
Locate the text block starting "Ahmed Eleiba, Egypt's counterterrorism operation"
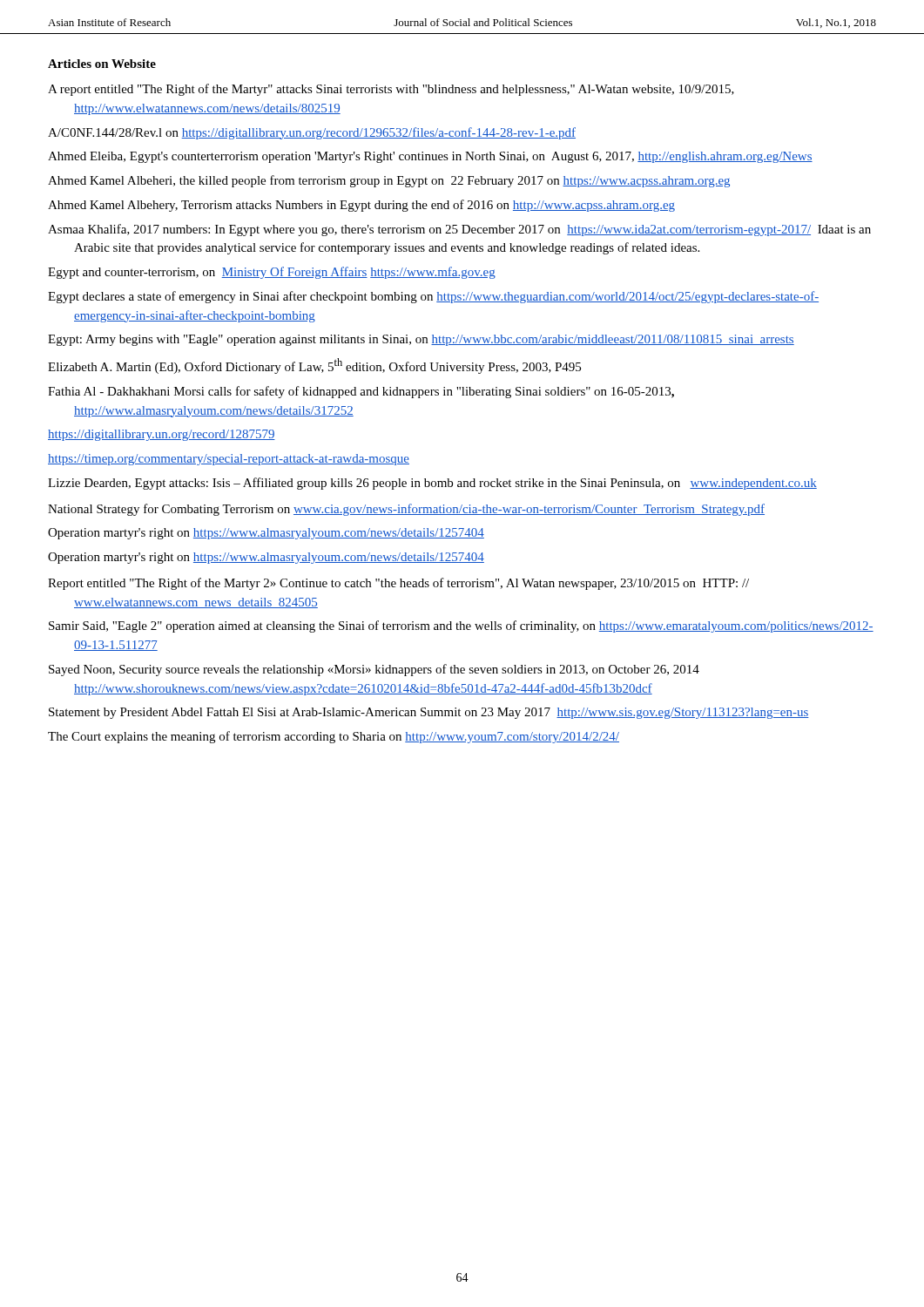pyautogui.click(x=430, y=156)
